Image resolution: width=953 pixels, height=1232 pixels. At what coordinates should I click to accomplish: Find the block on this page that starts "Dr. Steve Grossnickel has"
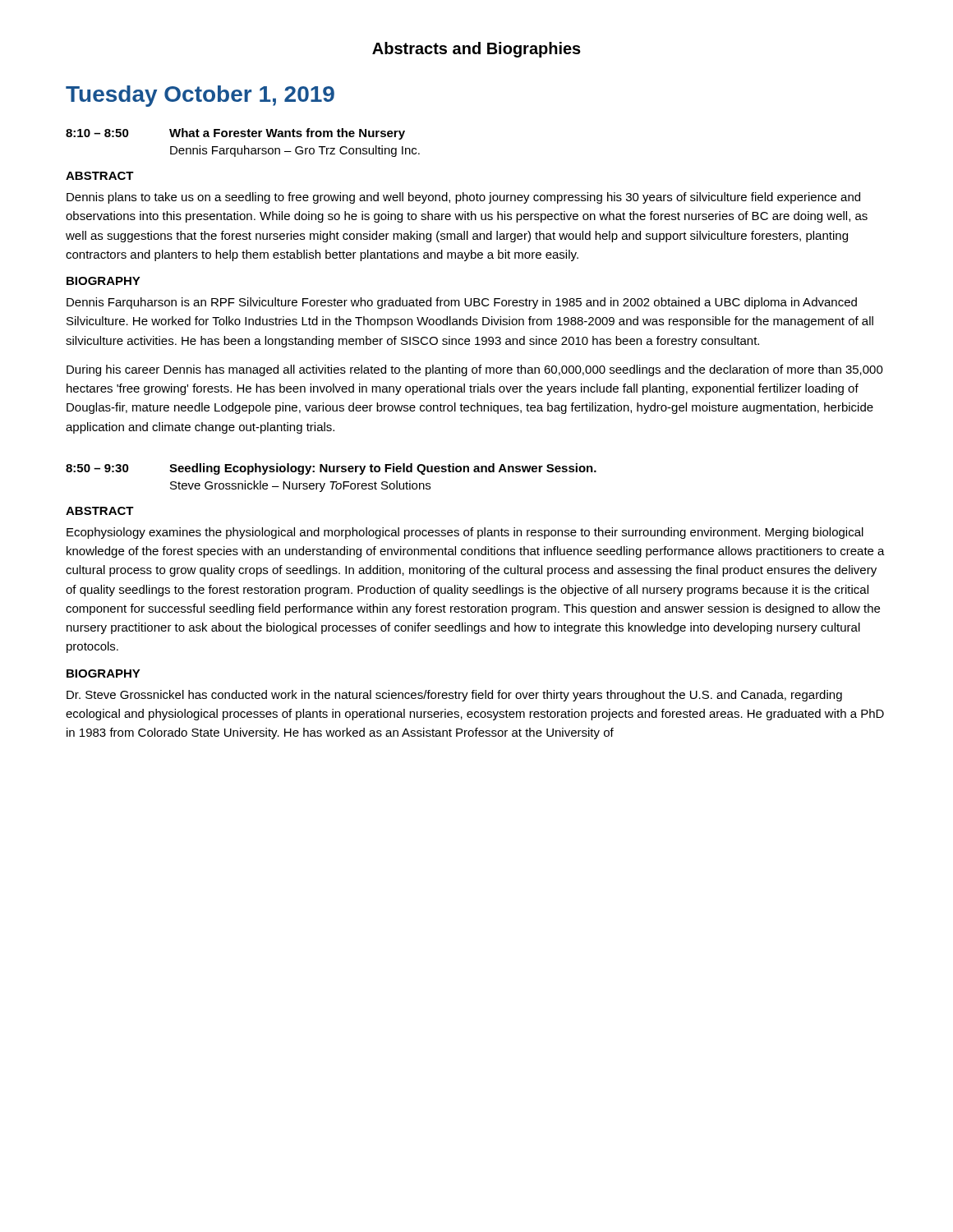click(x=475, y=713)
